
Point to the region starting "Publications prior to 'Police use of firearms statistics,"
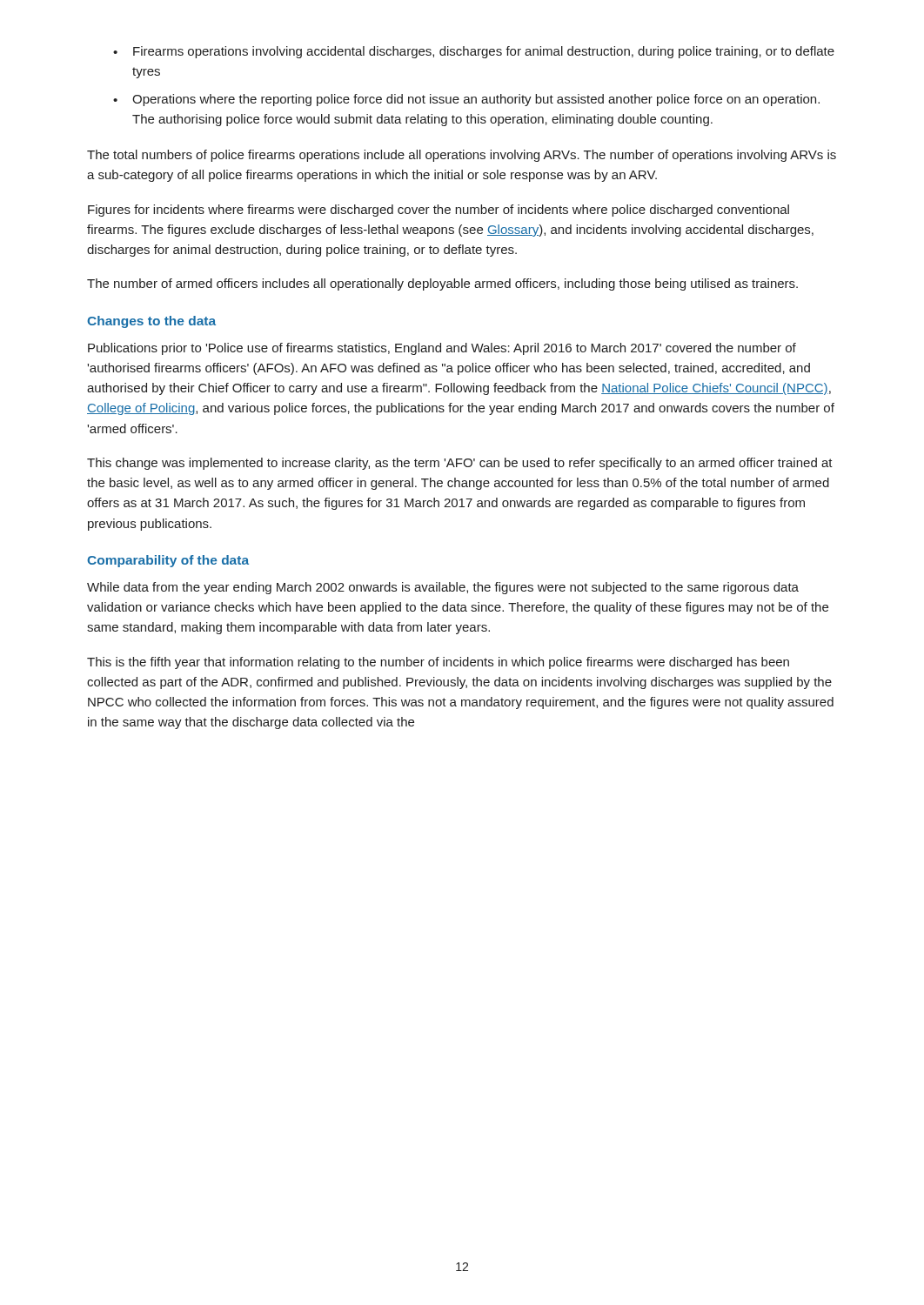[462, 388]
